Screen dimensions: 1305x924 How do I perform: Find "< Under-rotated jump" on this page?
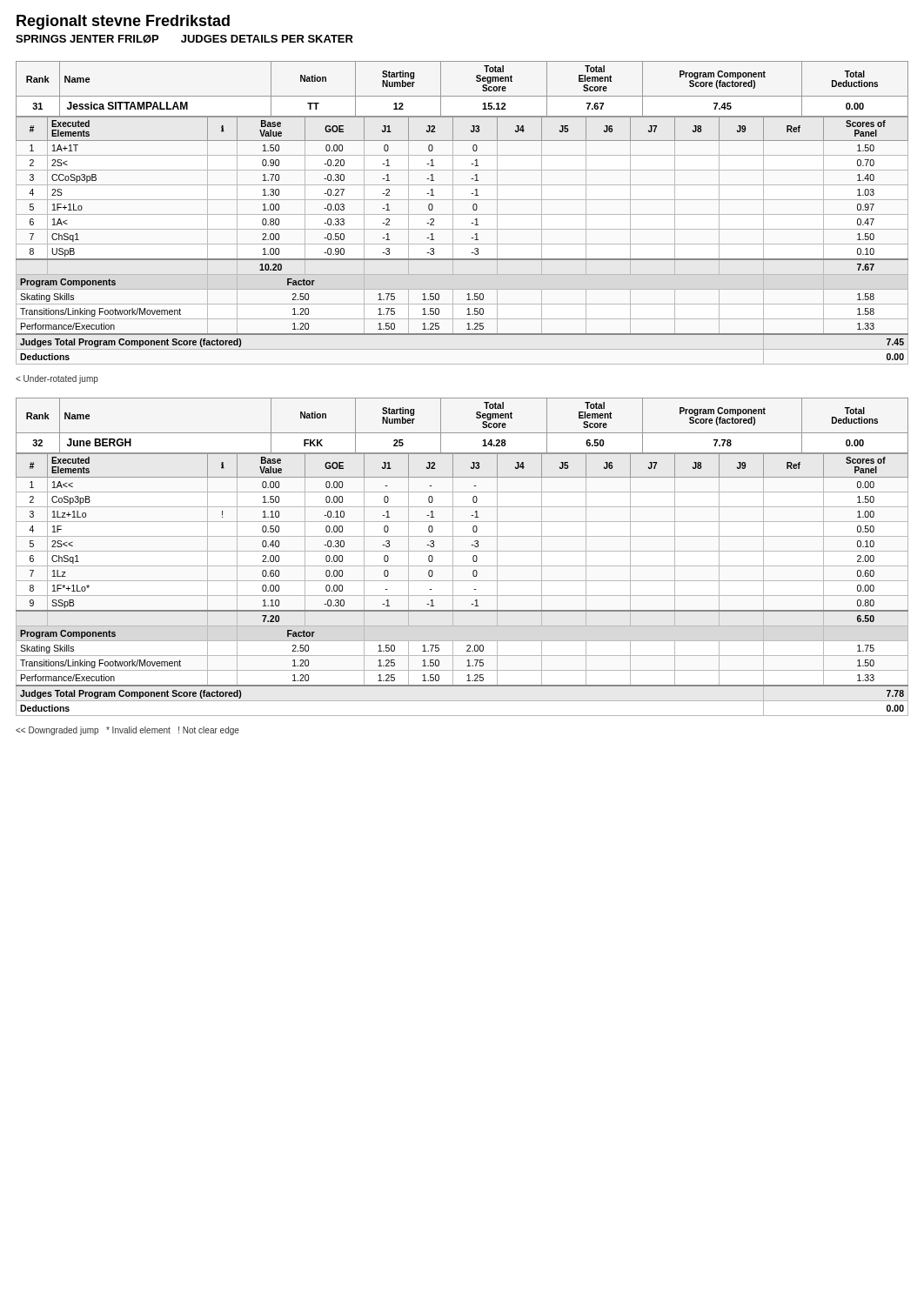coord(57,379)
